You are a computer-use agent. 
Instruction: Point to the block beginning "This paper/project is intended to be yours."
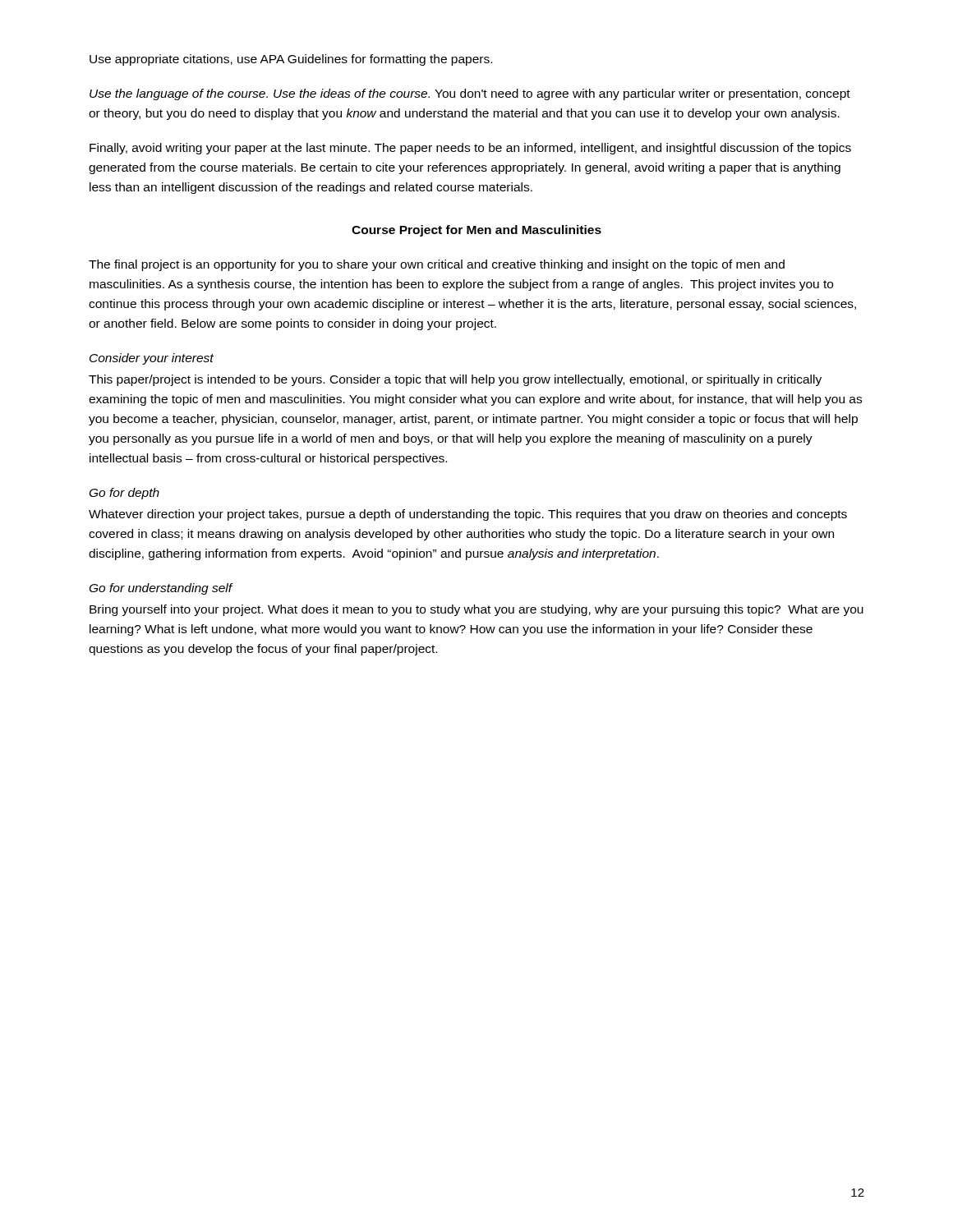(476, 419)
